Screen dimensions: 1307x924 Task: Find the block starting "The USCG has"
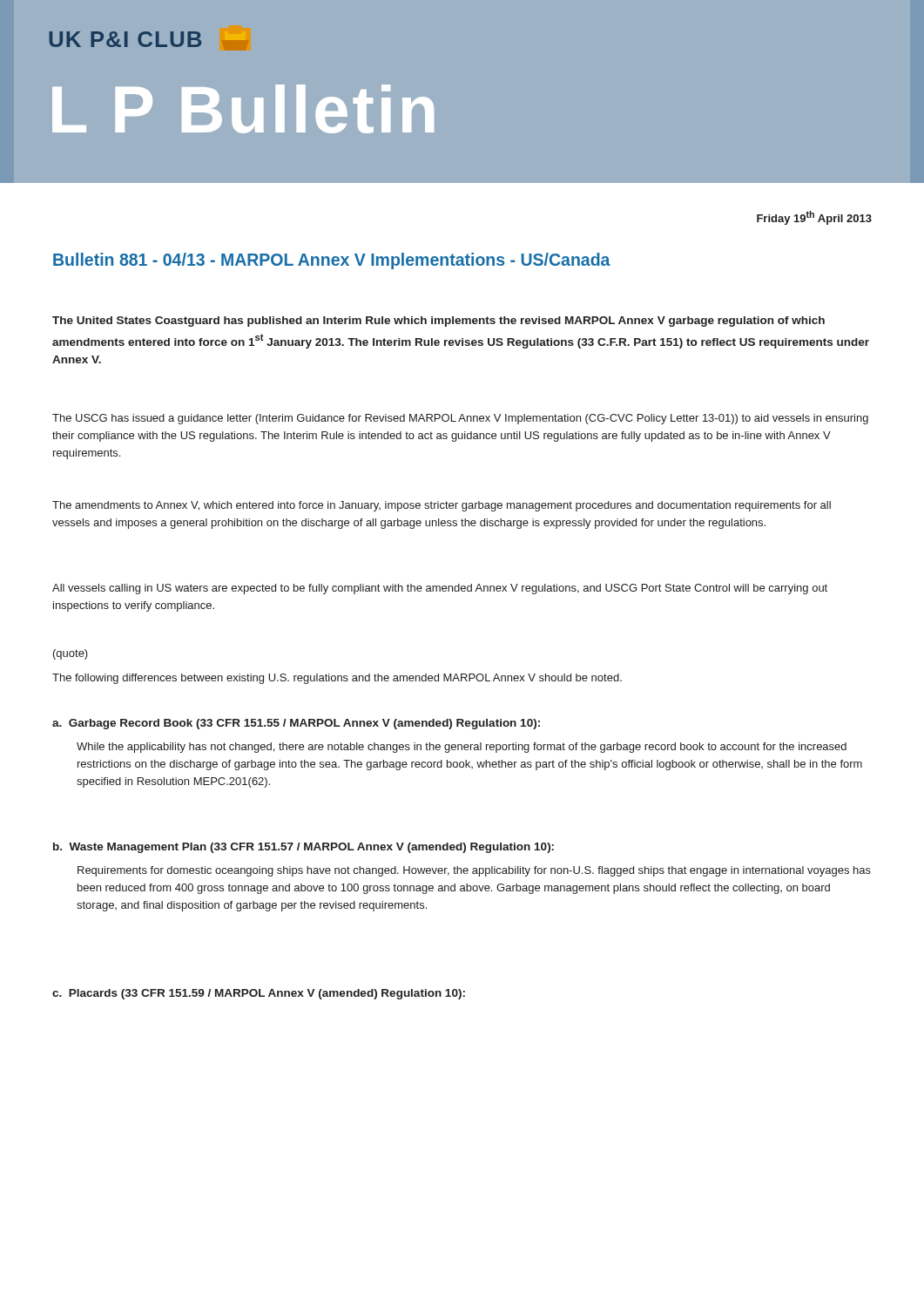pyautogui.click(x=460, y=435)
